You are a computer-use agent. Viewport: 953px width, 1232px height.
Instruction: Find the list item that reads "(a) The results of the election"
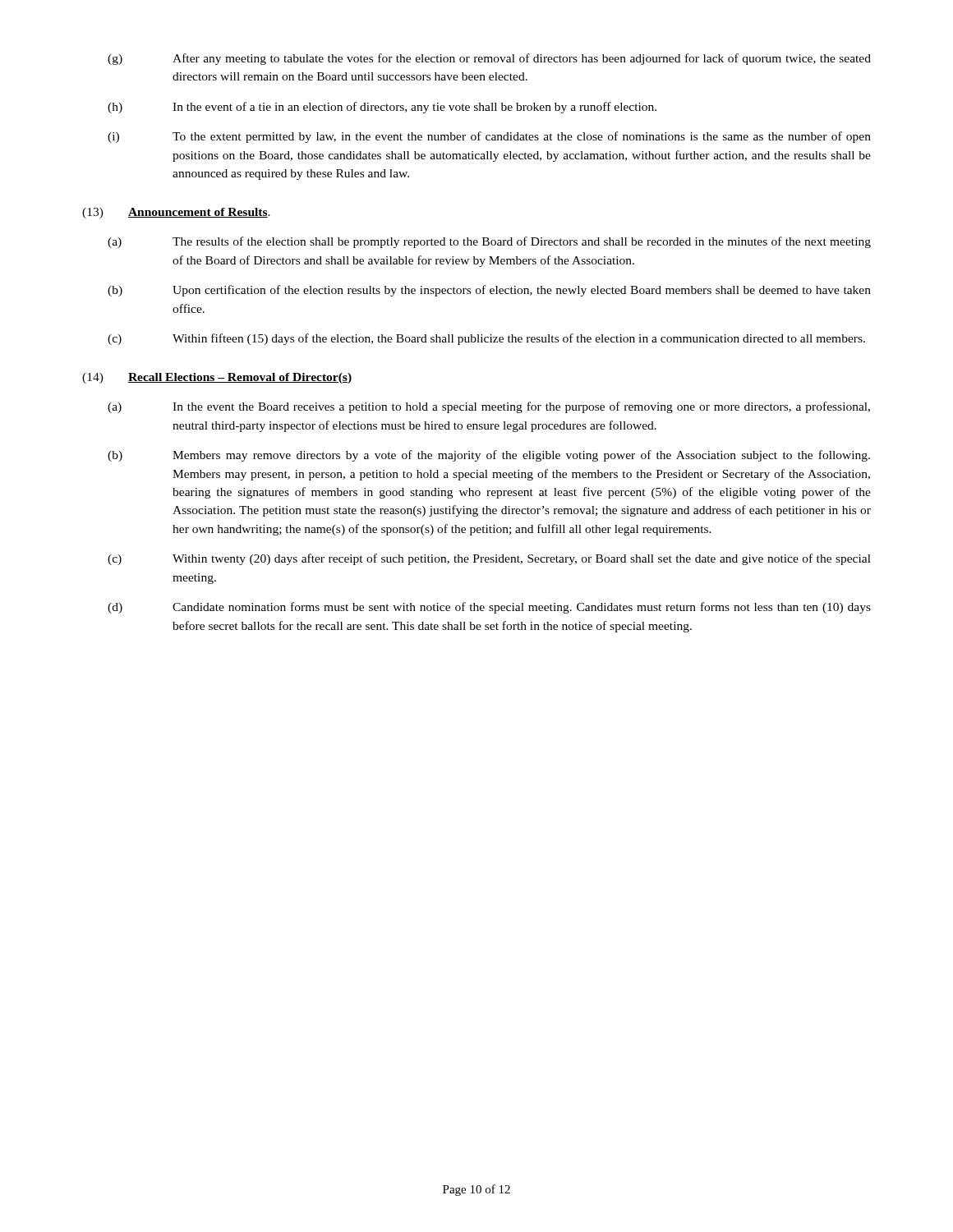point(476,251)
